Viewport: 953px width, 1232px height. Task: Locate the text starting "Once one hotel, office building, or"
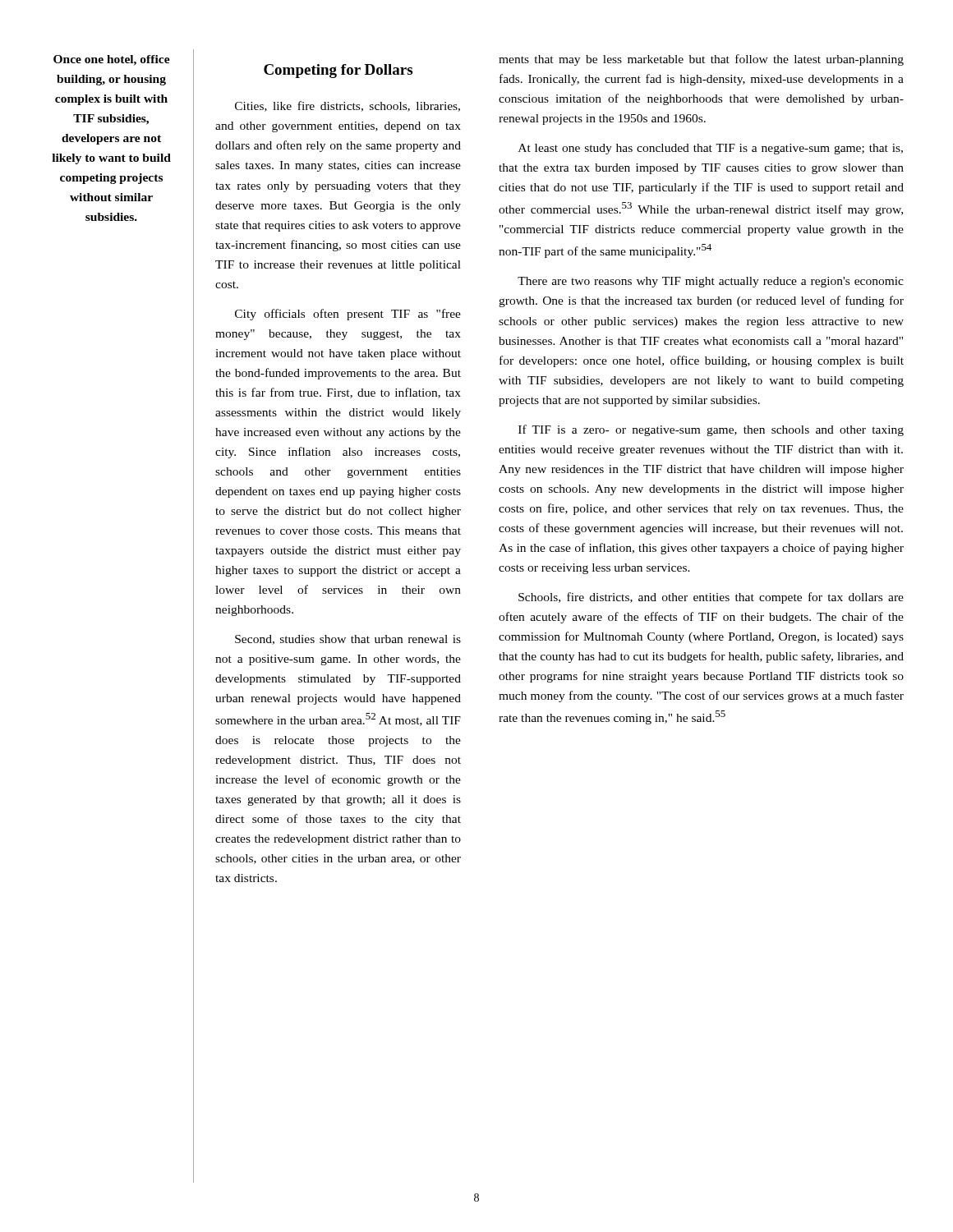111,138
